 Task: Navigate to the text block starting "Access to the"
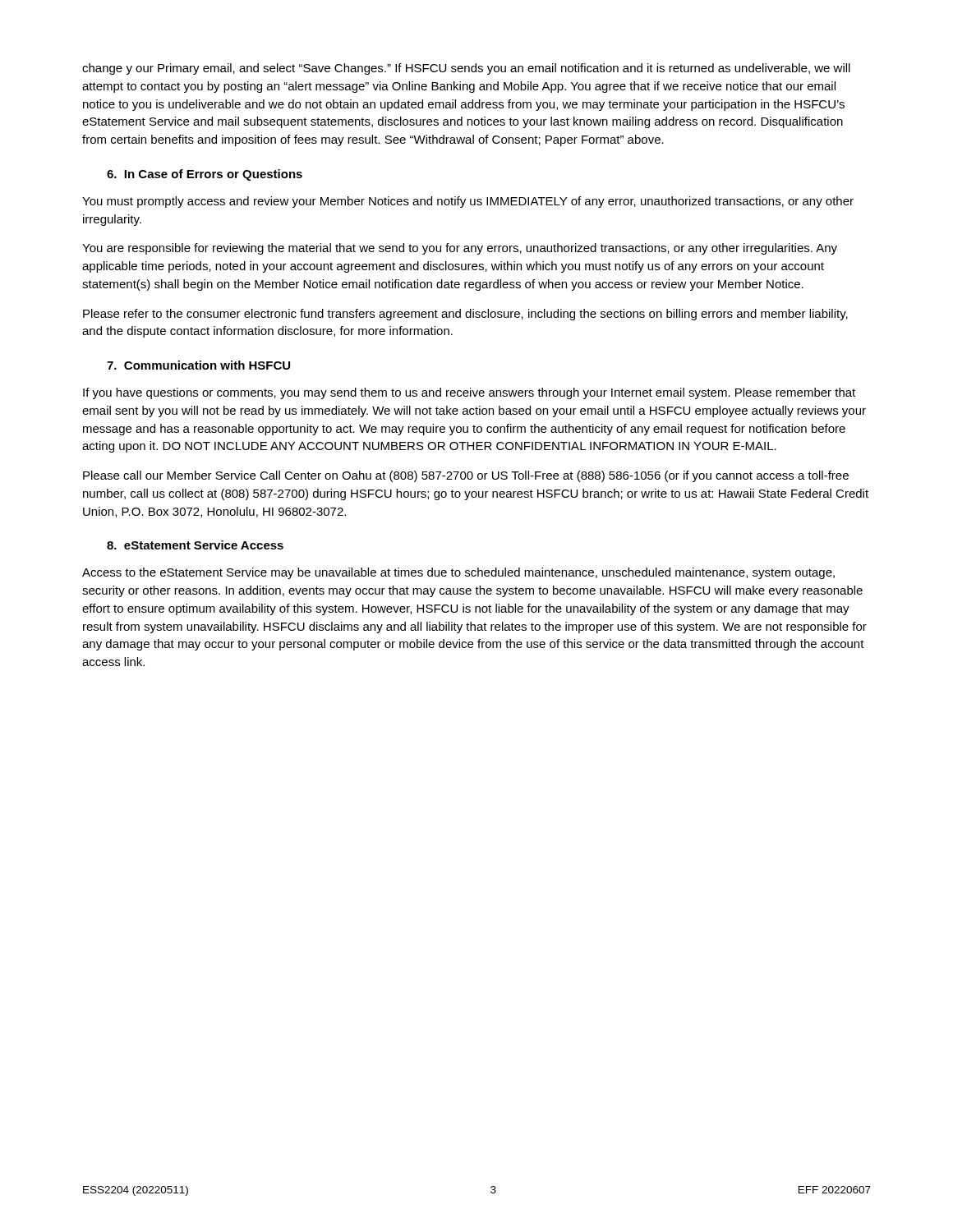(474, 617)
